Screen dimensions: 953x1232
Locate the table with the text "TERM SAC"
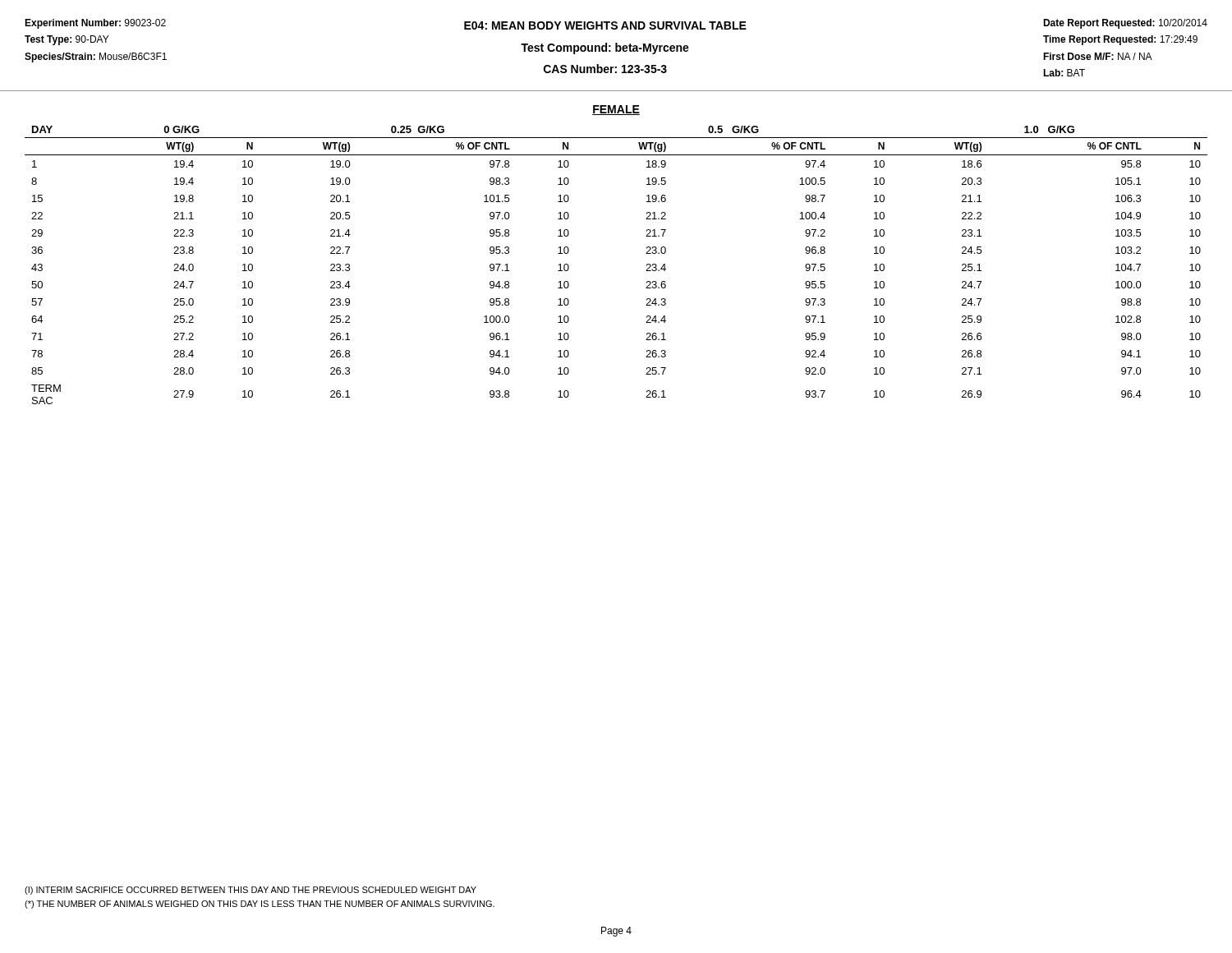point(616,265)
